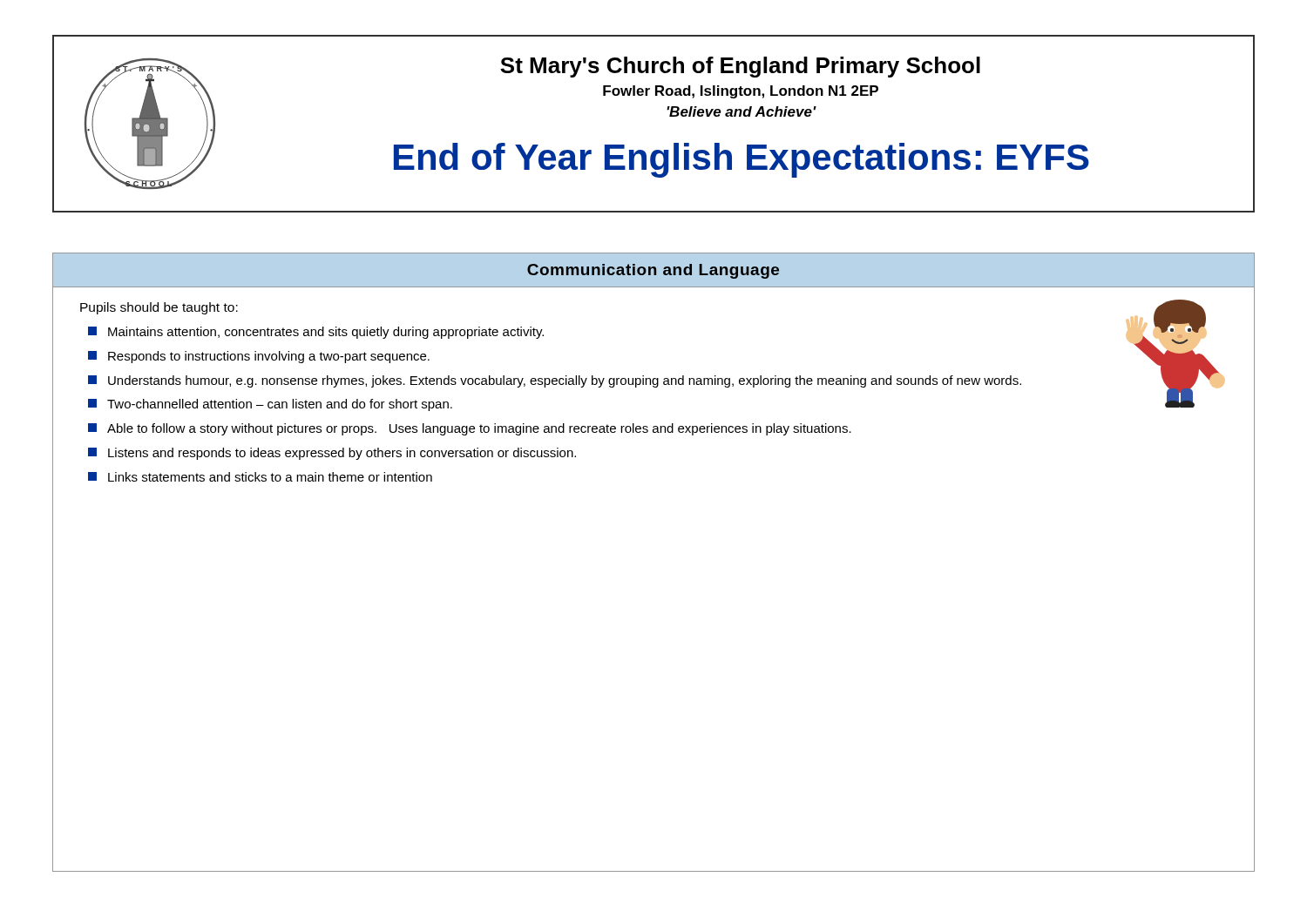Locate the text starting "Pupils should be taught to:"
The height and width of the screenshot is (924, 1307).
pyautogui.click(x=159, y=307)
